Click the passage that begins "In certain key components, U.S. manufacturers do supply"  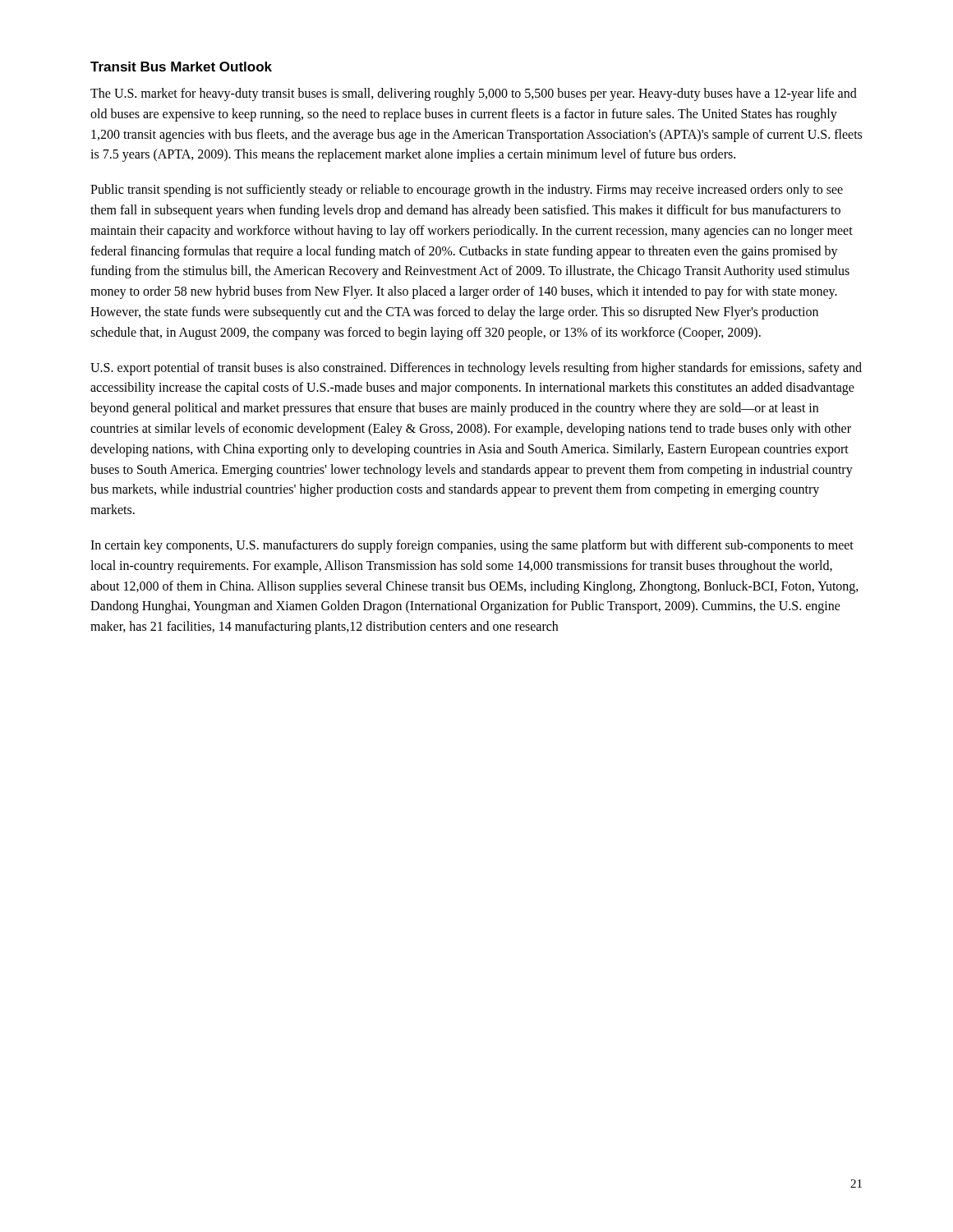pos(475,586)
